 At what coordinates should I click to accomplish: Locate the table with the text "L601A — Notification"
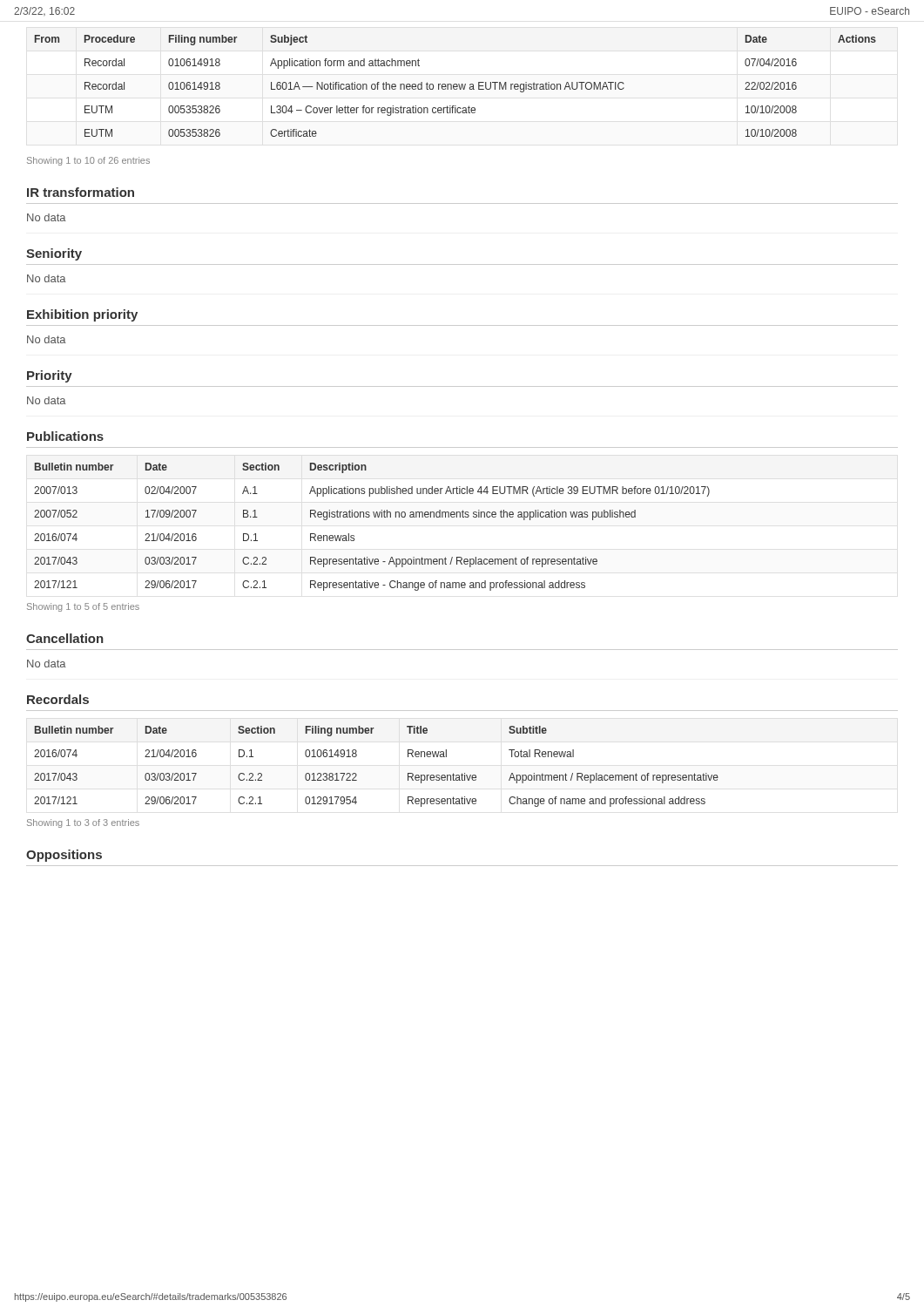point(462,86)
